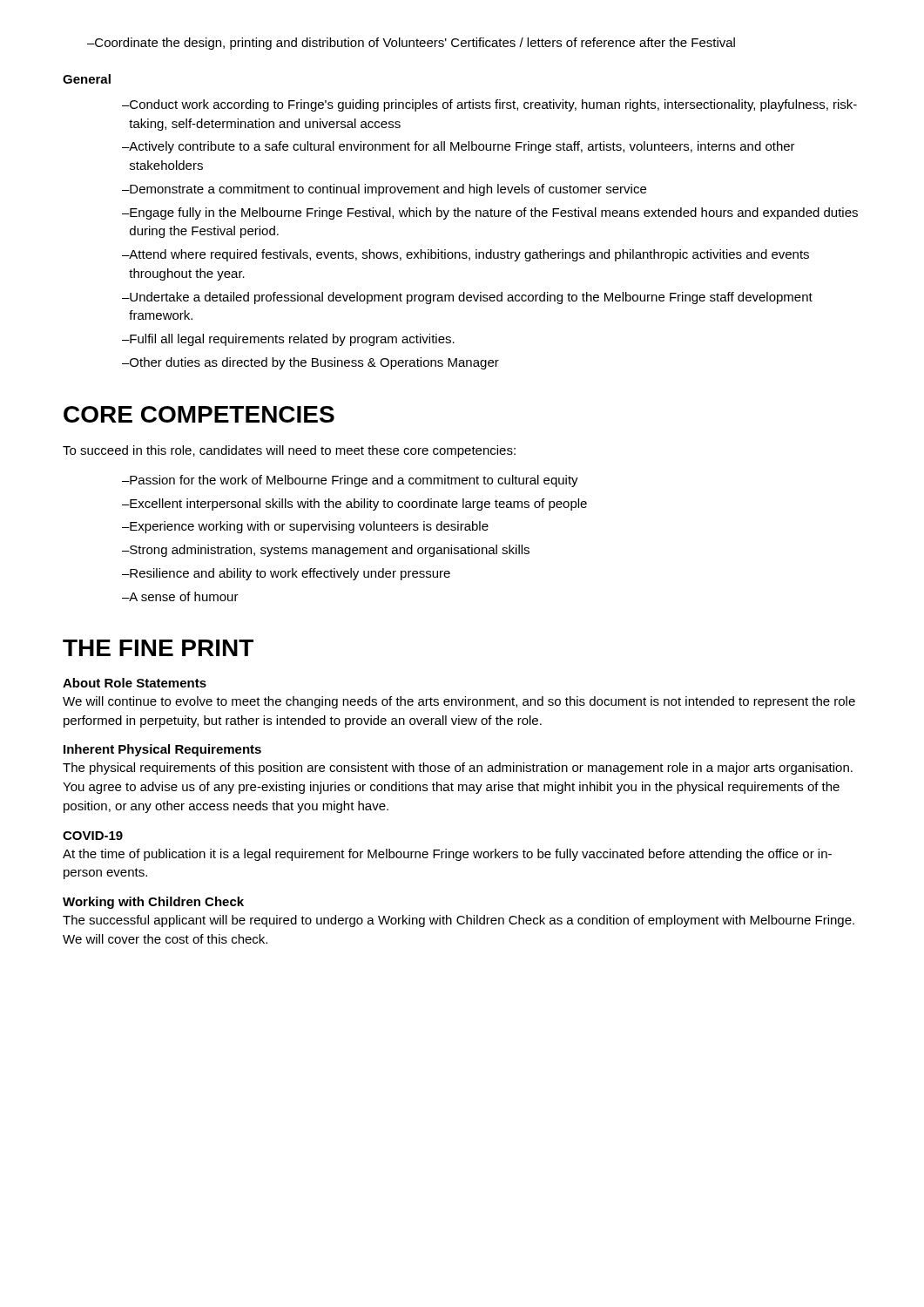Navigate to the region starting "Working with Children Check"
Image resolution: width=924 pixels, height=1307 pixels.
[x=153, y=902]
